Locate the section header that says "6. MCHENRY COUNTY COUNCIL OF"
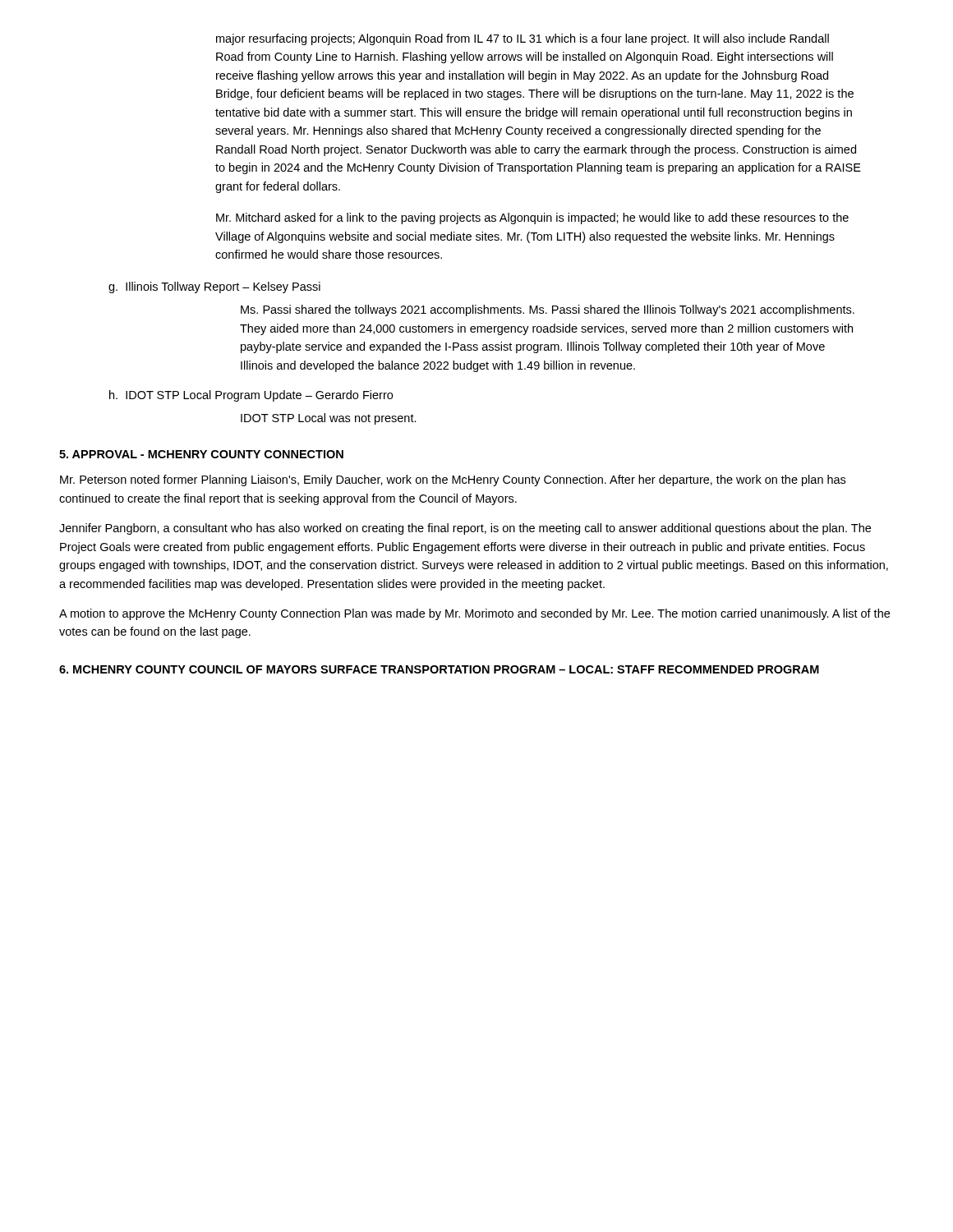Screen dimensions: 1232x953 pos(439,669)
